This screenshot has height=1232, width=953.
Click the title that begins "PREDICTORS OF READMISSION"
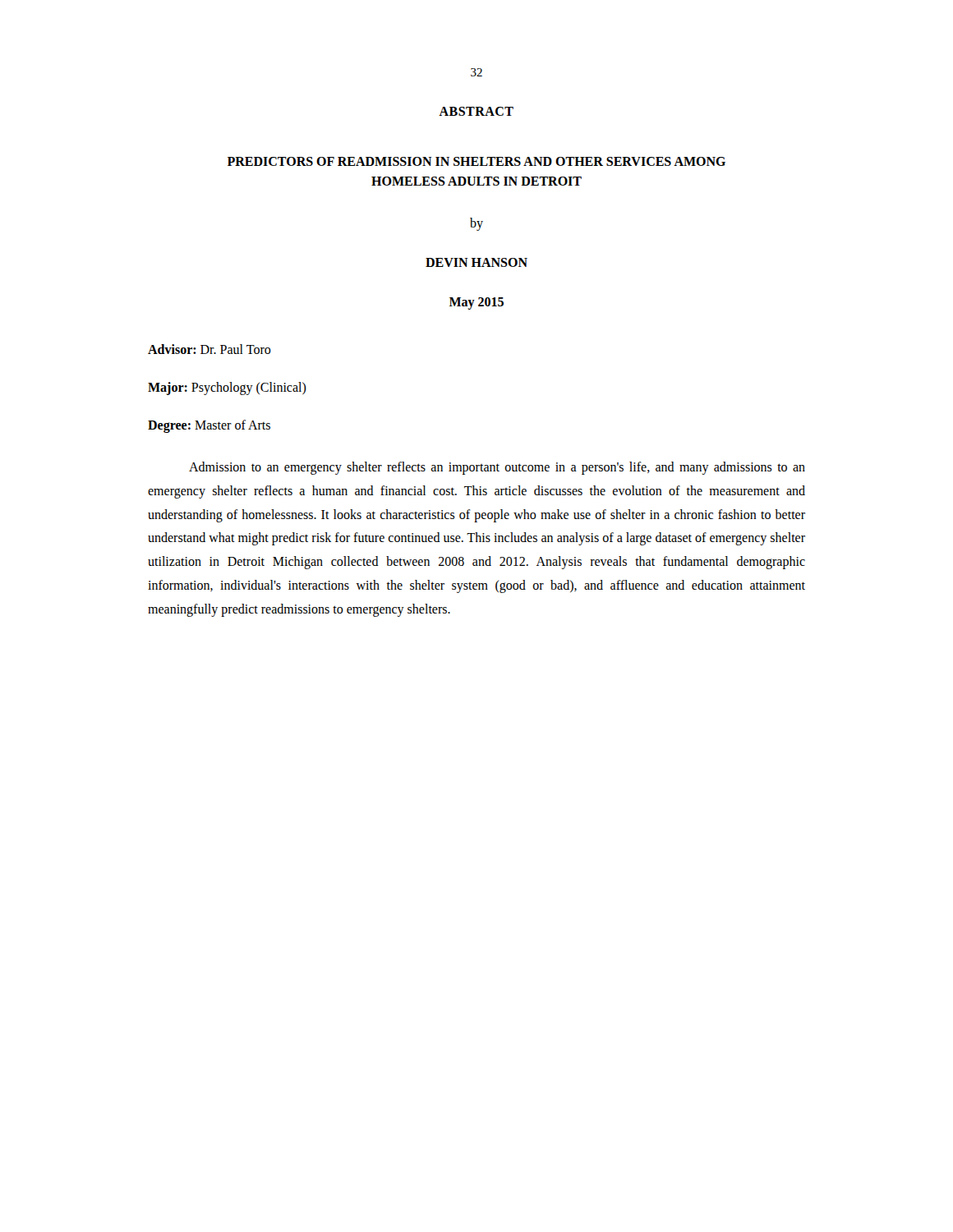coord(476,171)
